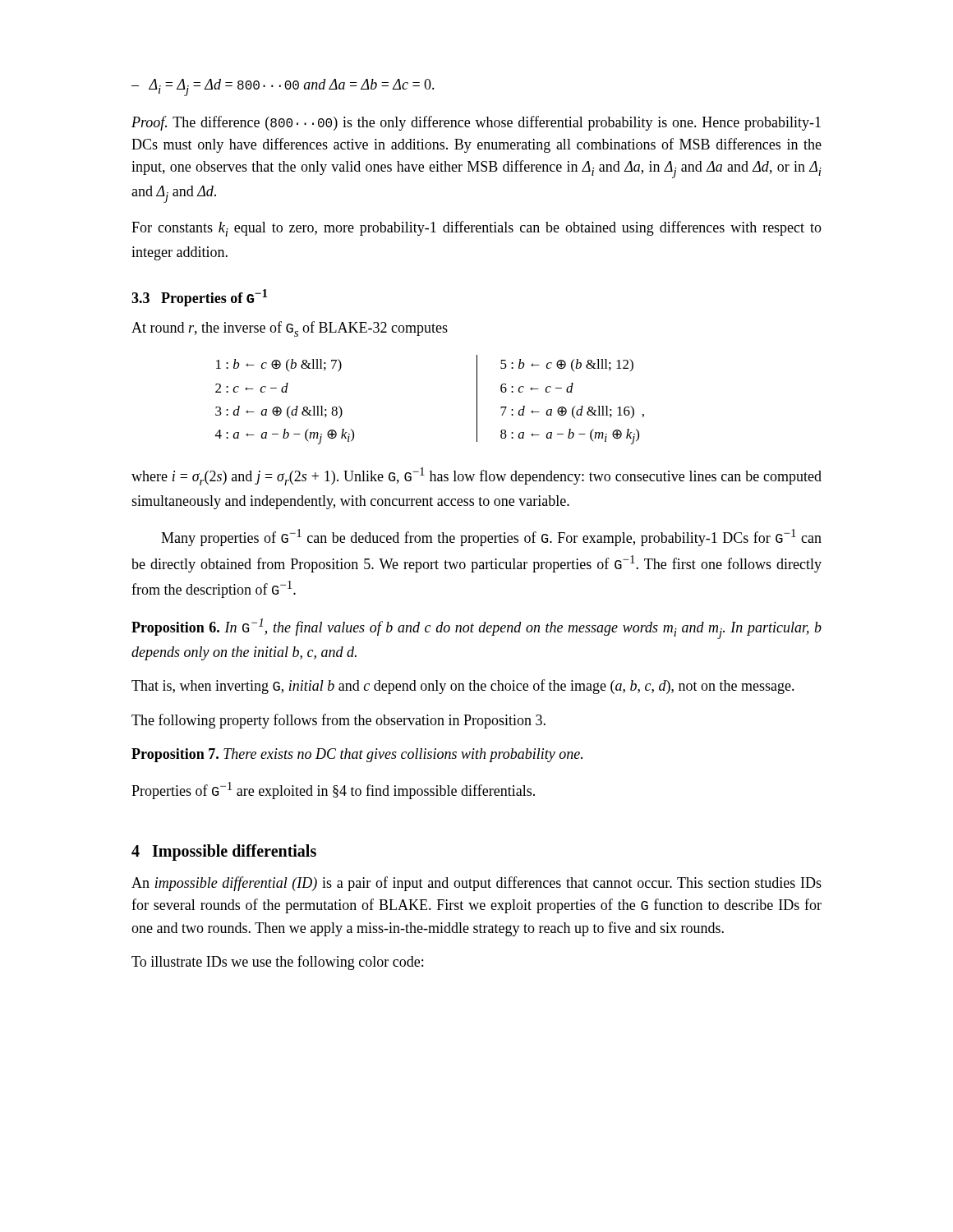Locate the element starting "Many properties of G−1 can be deduced from"

click(x=476, y=563)
